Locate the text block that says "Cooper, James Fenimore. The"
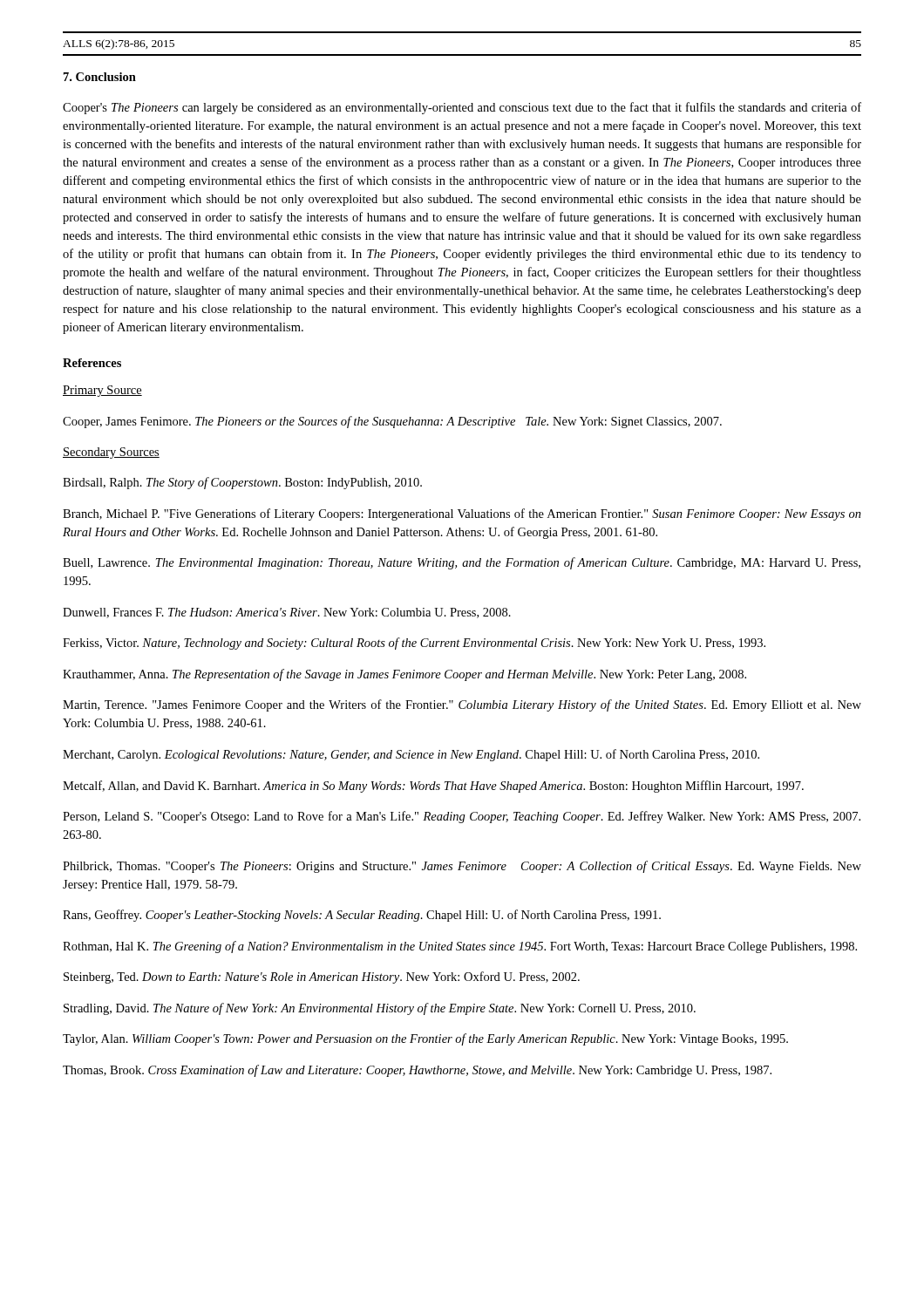Viewport: 924px width, 1308px height. click(x=462, y=421)
